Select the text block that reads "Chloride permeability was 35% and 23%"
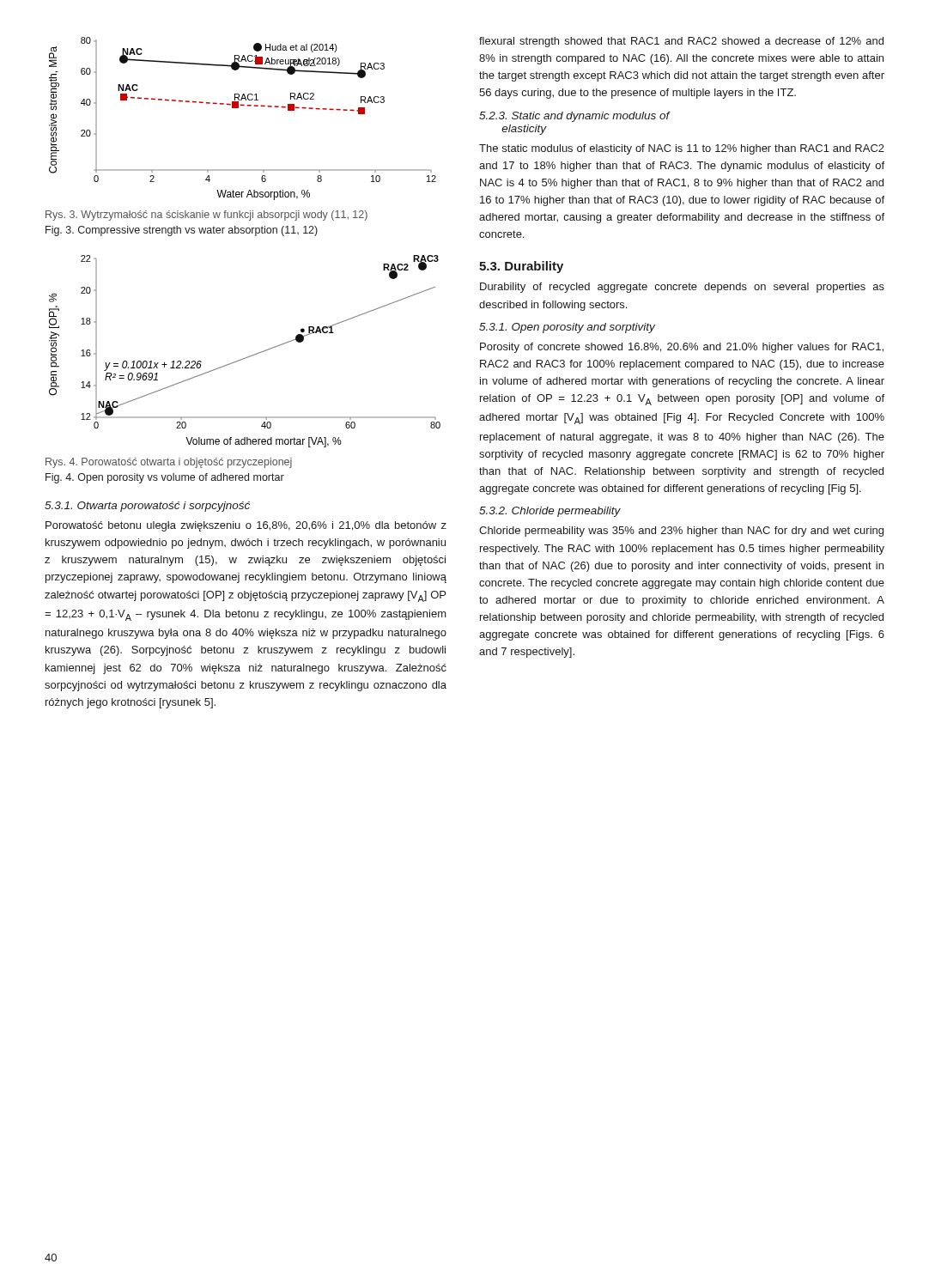The image size is (929, 1288). pos(682,591)
